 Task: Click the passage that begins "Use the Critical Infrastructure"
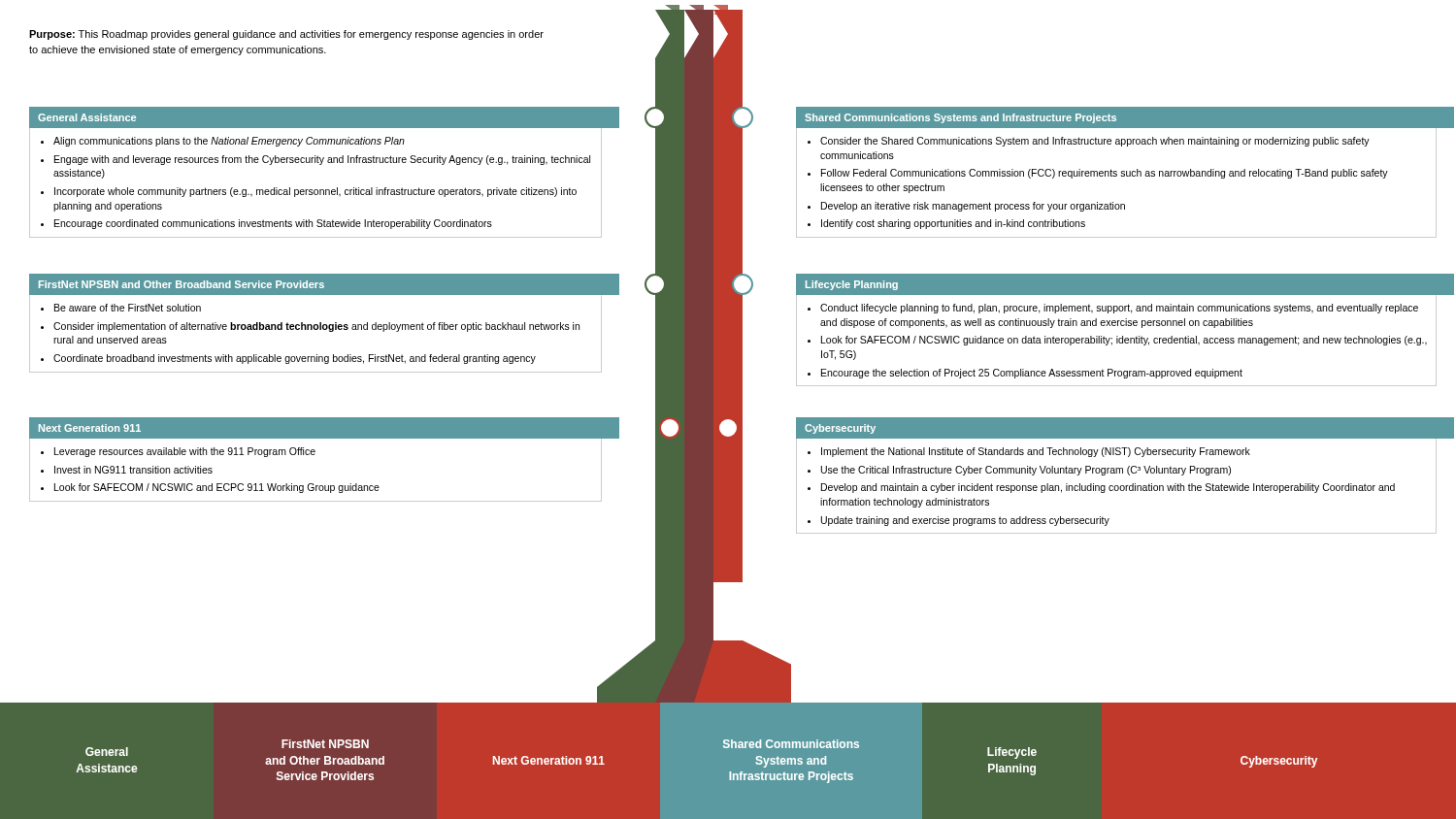point(1026,469)
